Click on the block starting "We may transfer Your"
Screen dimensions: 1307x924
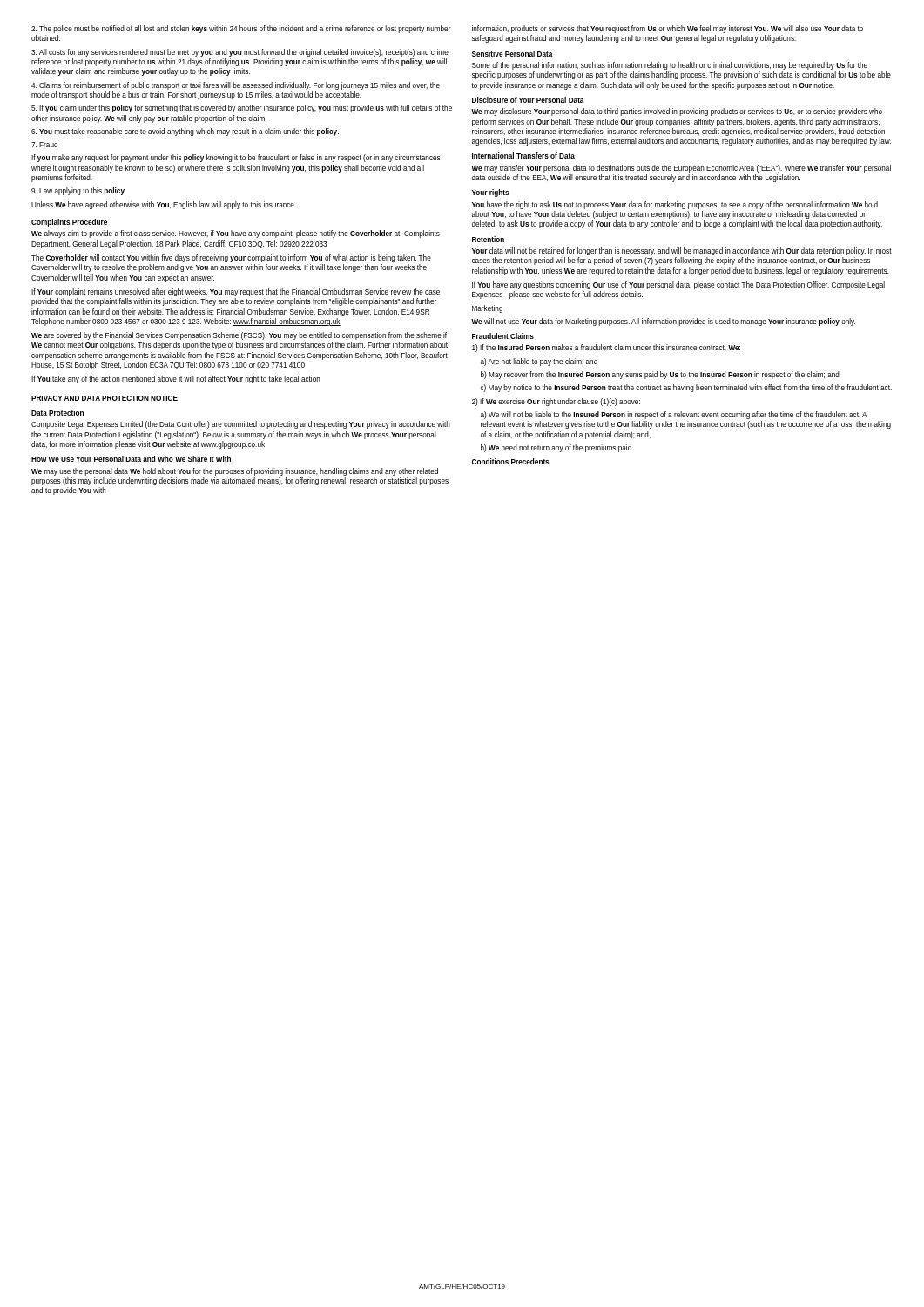682,173
